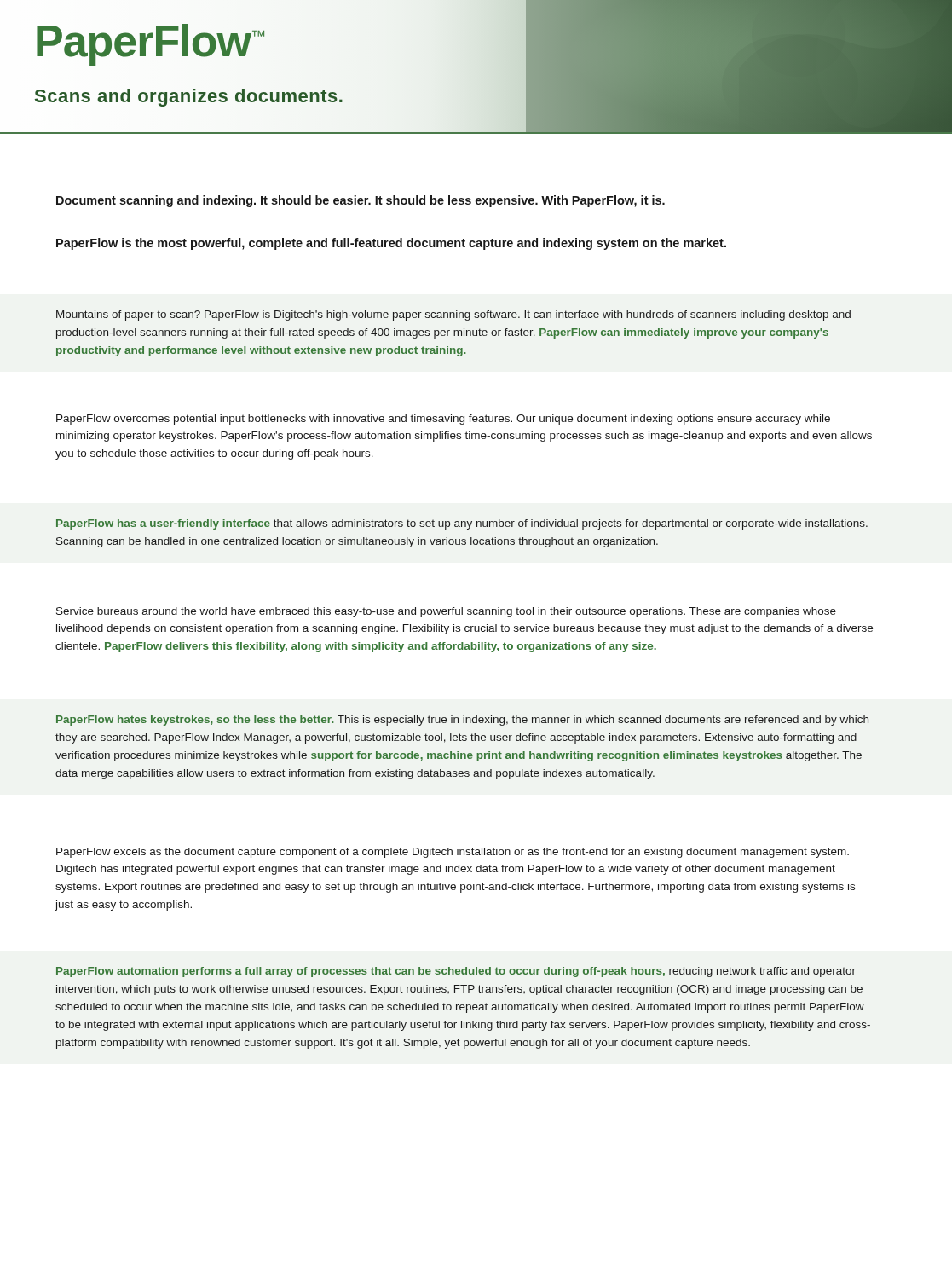Locate the passage starting "PaperFlow is the most"
The image size is (952, 1279).
[x=464, y=243]
